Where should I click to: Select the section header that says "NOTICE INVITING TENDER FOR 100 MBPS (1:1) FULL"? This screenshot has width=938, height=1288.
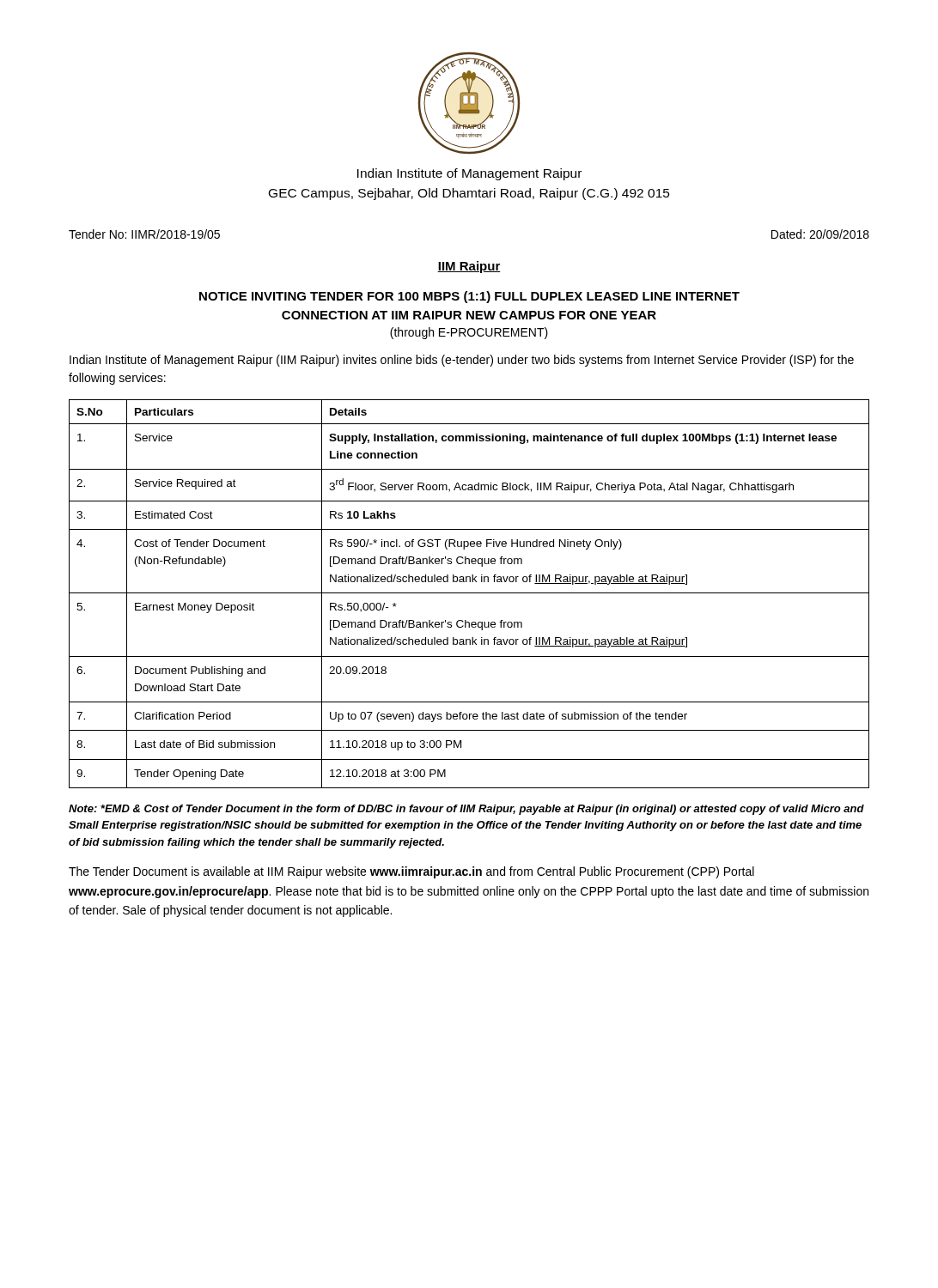pos(469,305)
